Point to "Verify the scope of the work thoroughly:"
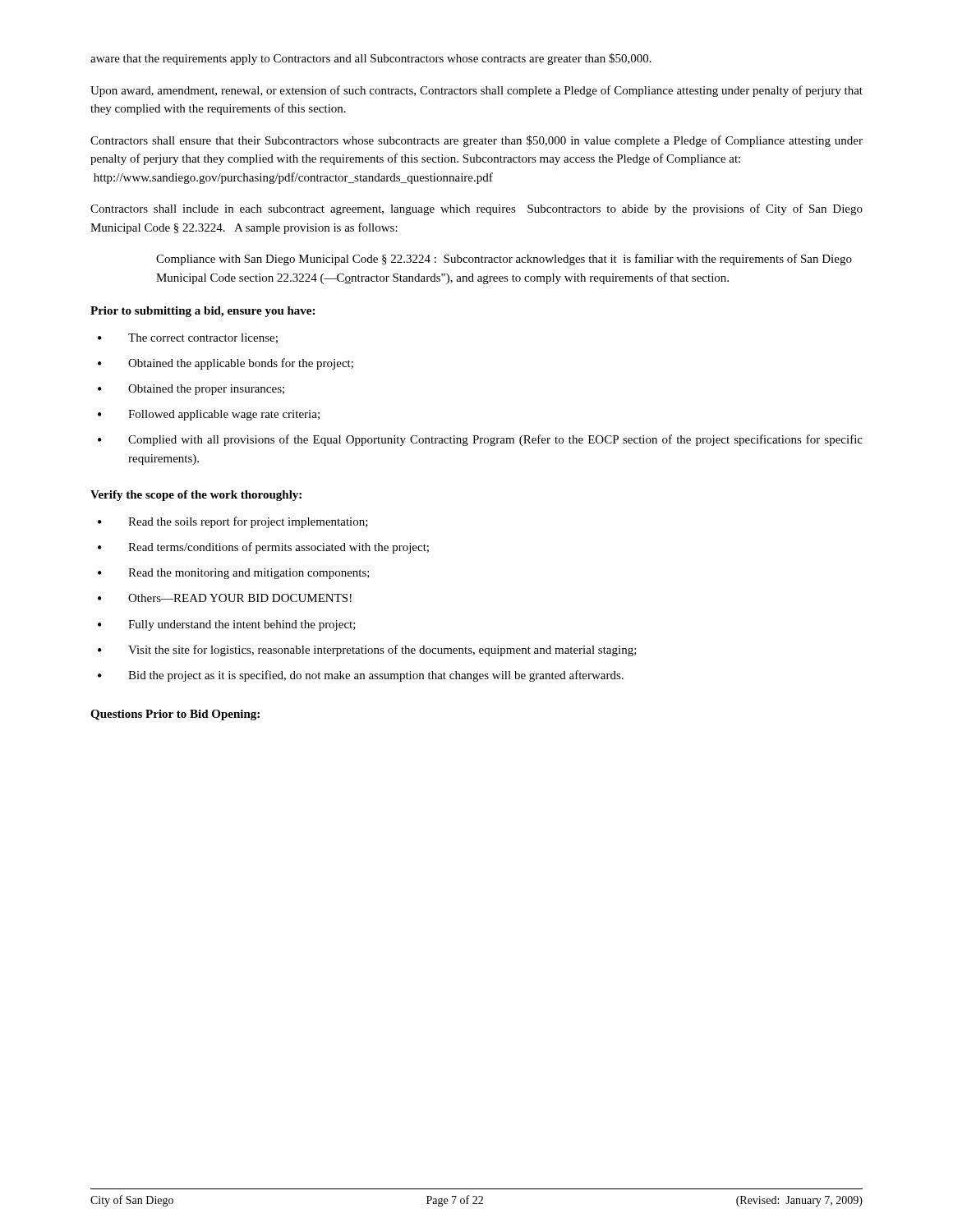This screenshot has width=953, height=1232. [196, 496]
